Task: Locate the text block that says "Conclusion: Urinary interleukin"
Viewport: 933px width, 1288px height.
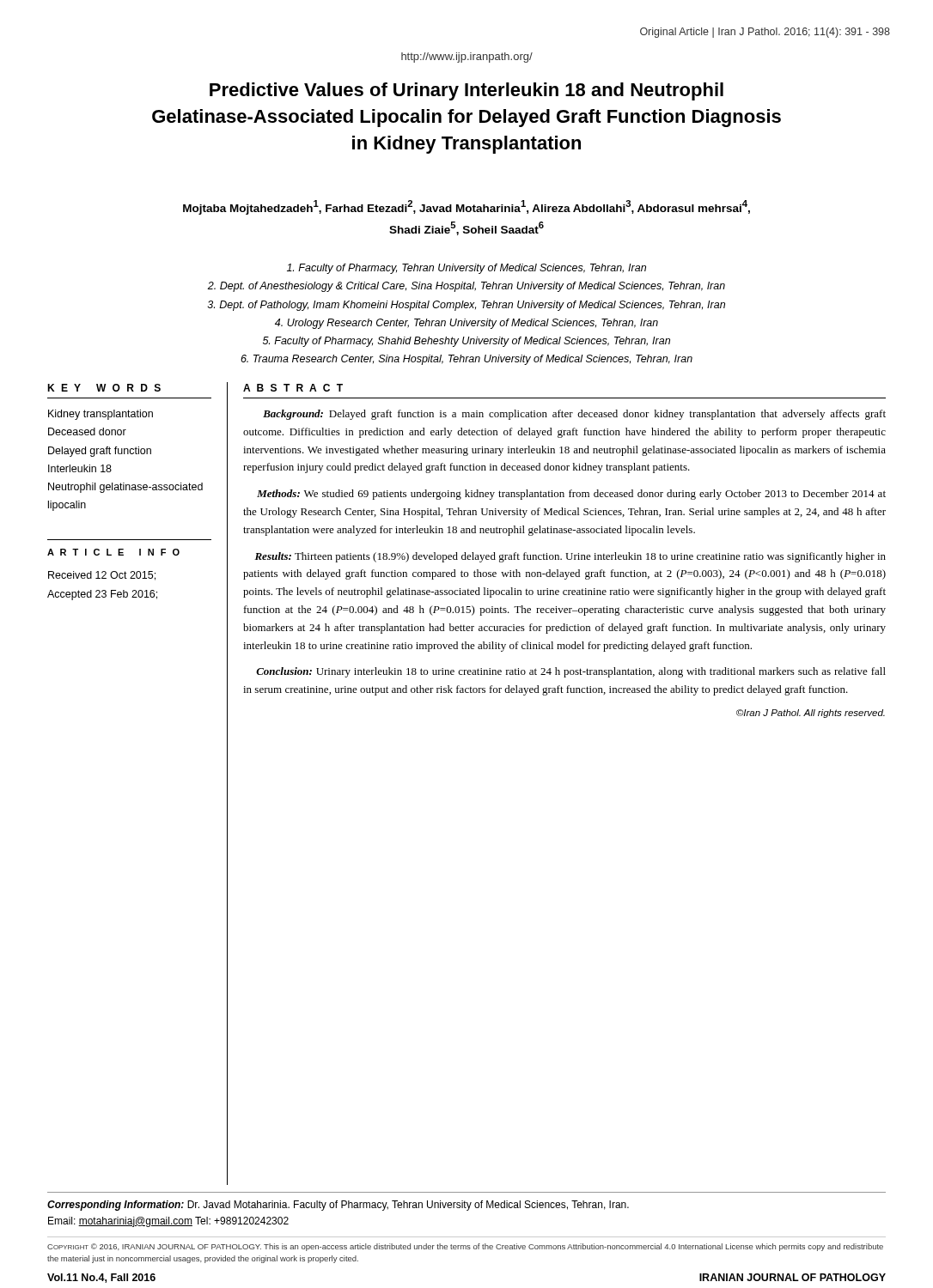Action: click(564, 680)
